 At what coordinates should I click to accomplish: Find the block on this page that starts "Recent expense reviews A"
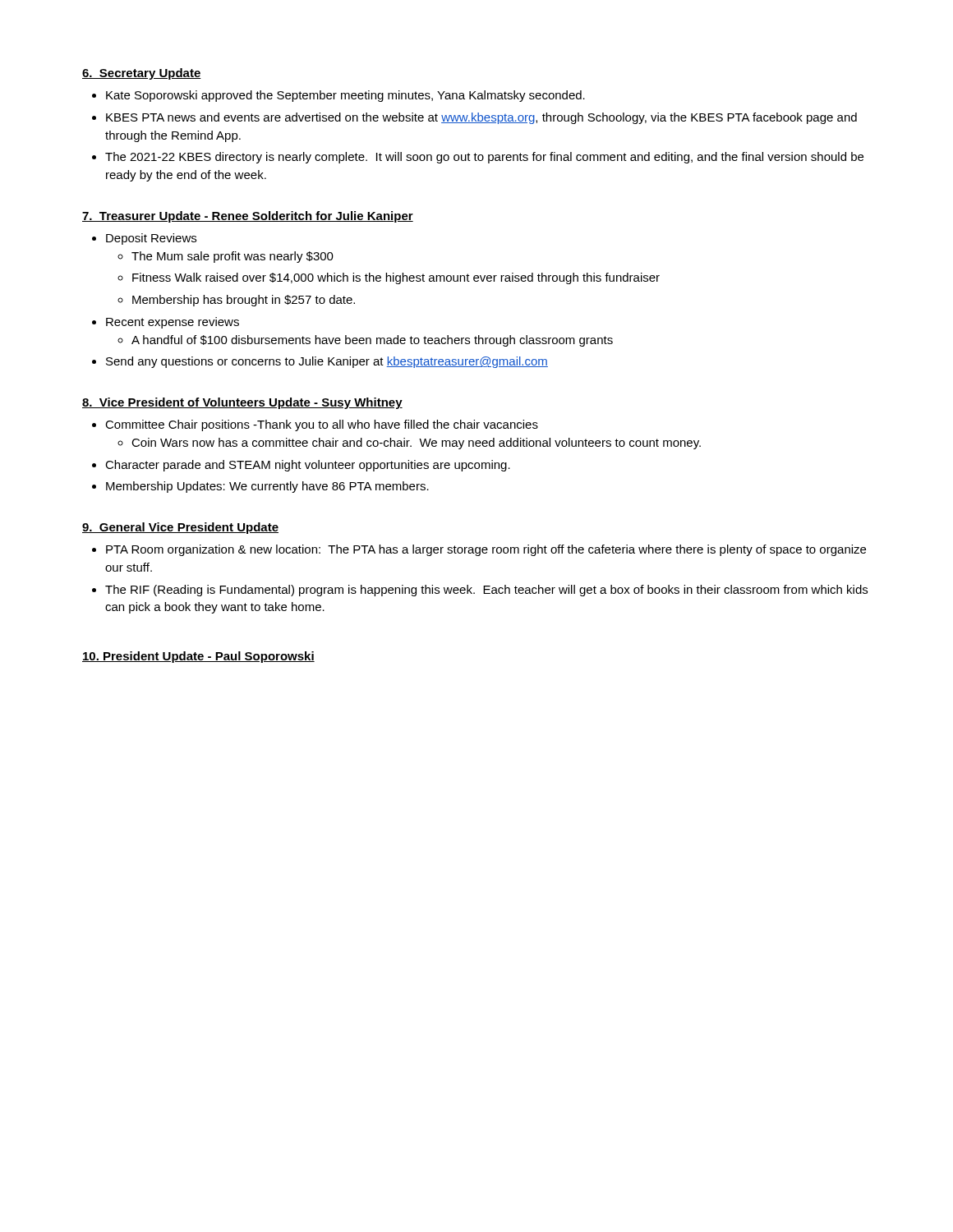pyautogui.click(x=488, y=331)
